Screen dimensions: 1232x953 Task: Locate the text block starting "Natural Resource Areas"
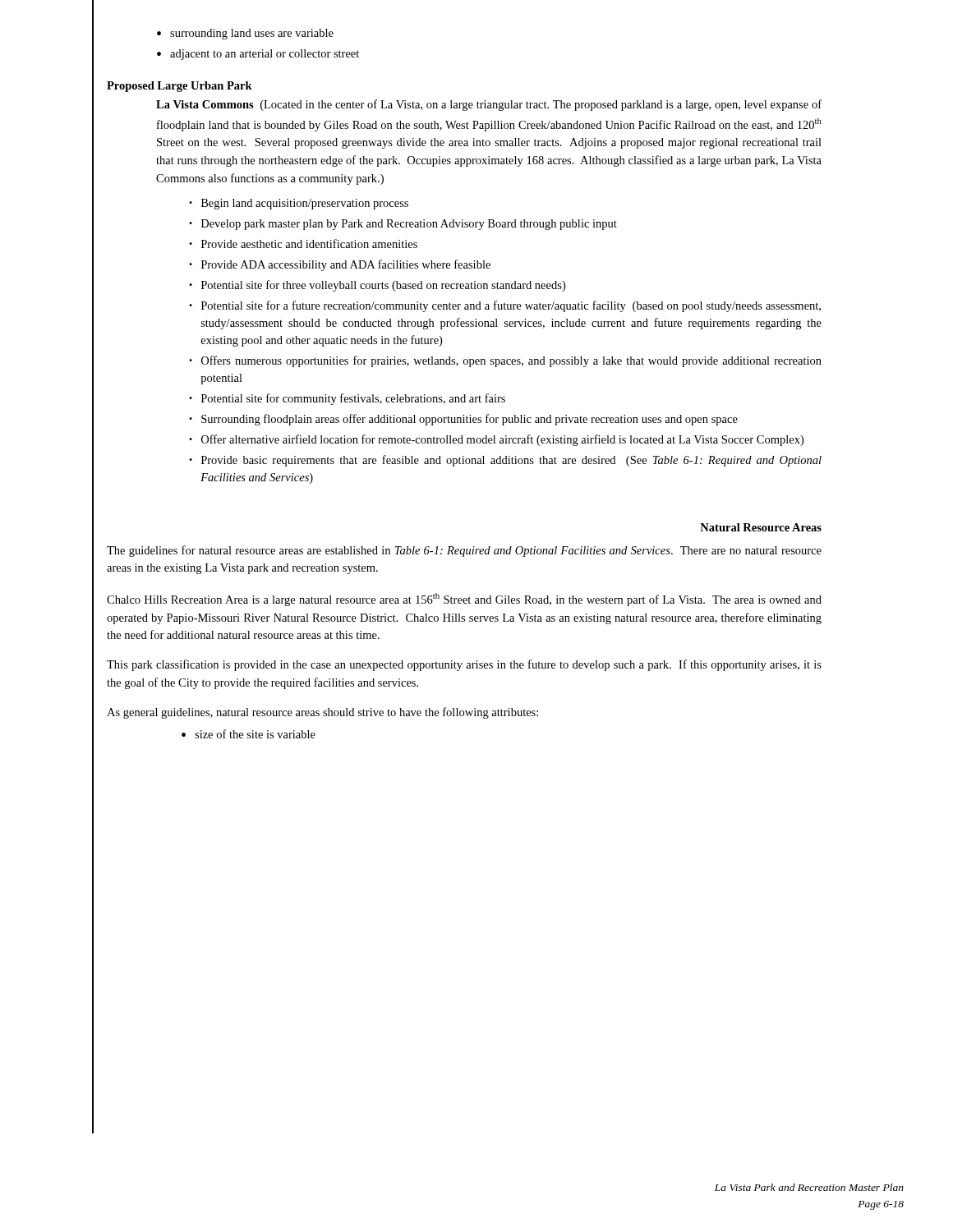[x=761, y=527]
